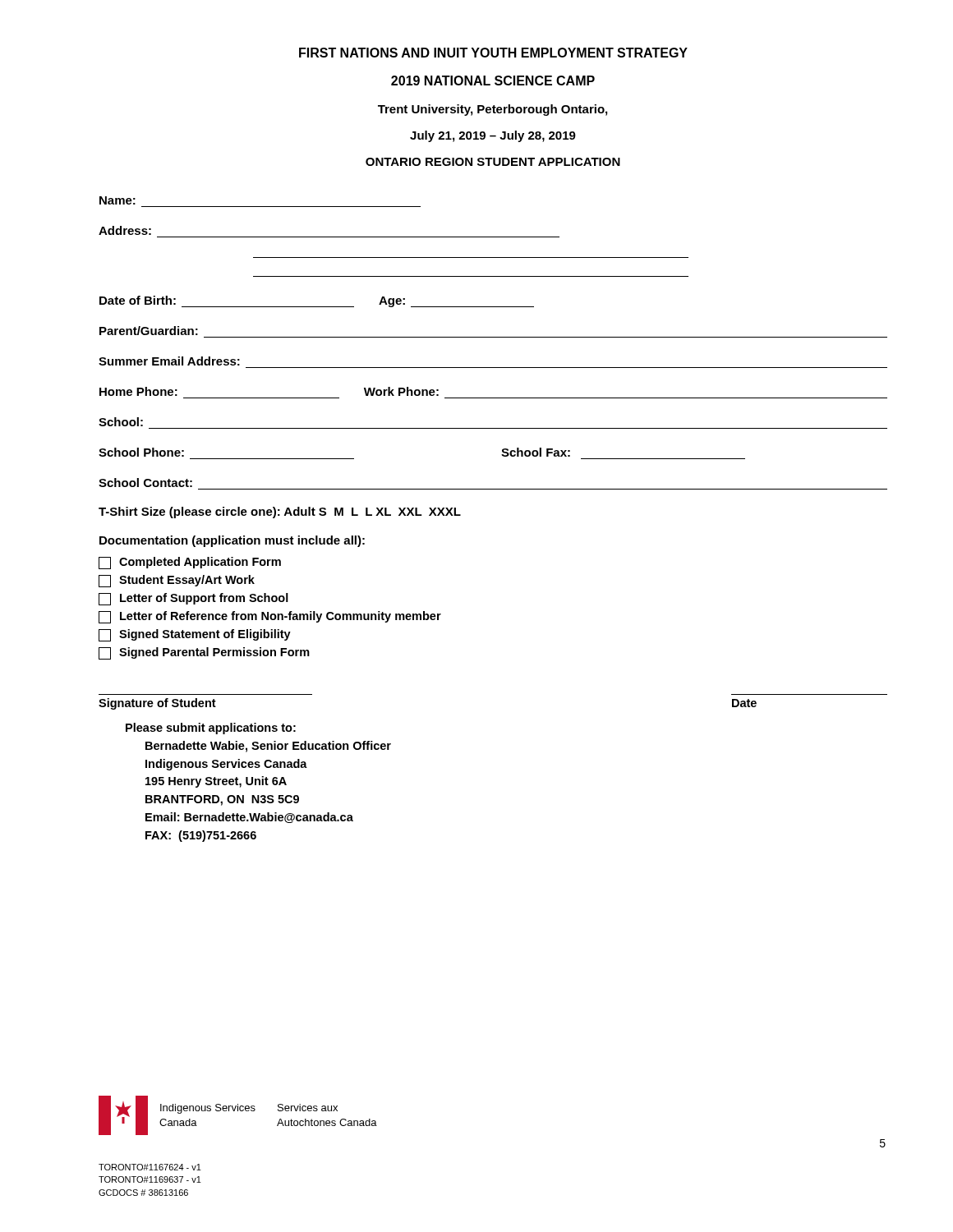Navigate to the text starting "TORONTO#1167624 - v1 TORONTO#1169637 - v1 GCDOCS #"
Screen dimensions: 1232x953
click(150, 1180)
